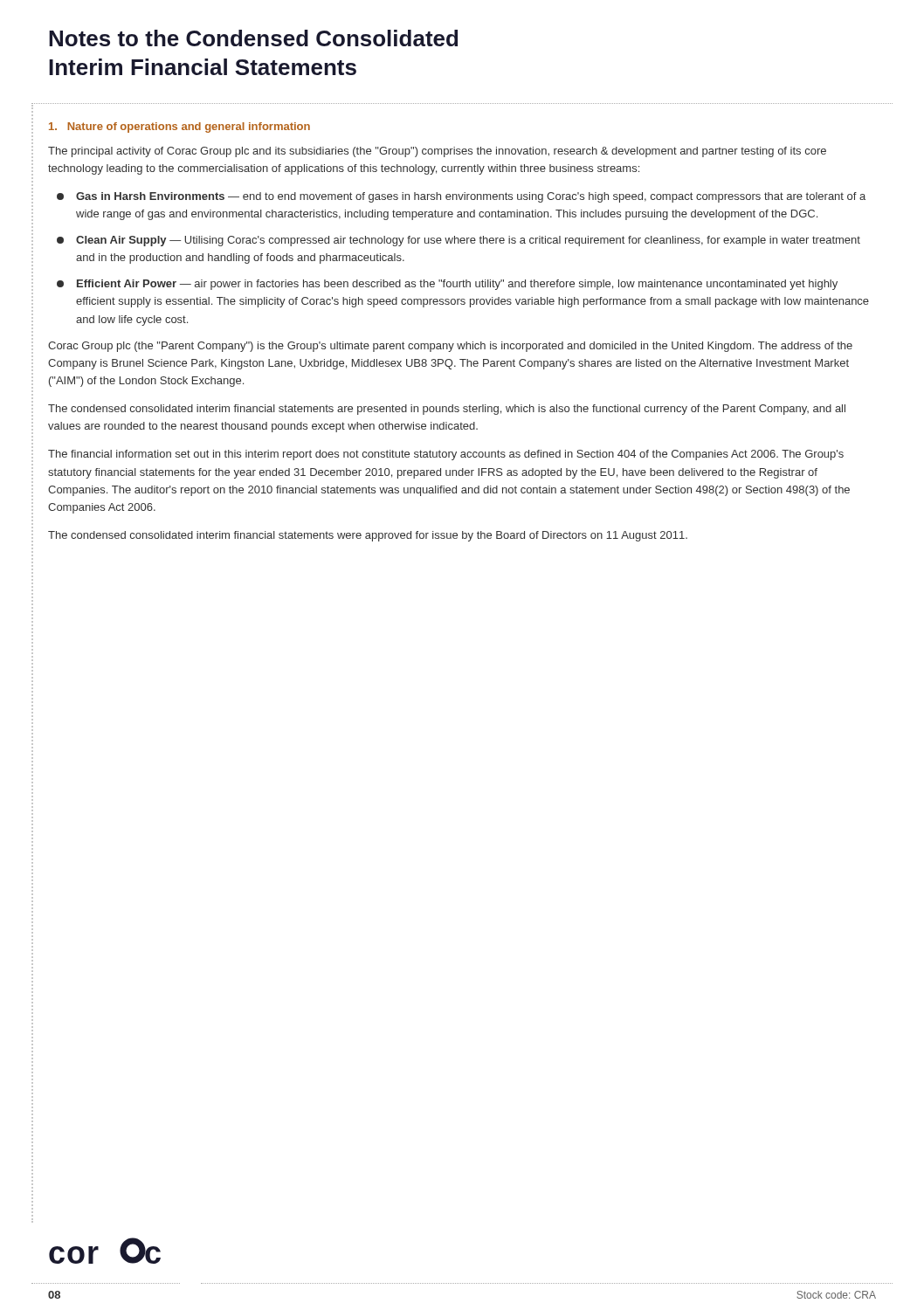Screen dimensions: 1310x924
Task: Find the block on this page that starts "The principal activity of Corac Group plc and"
Action: tap(462, 159)
